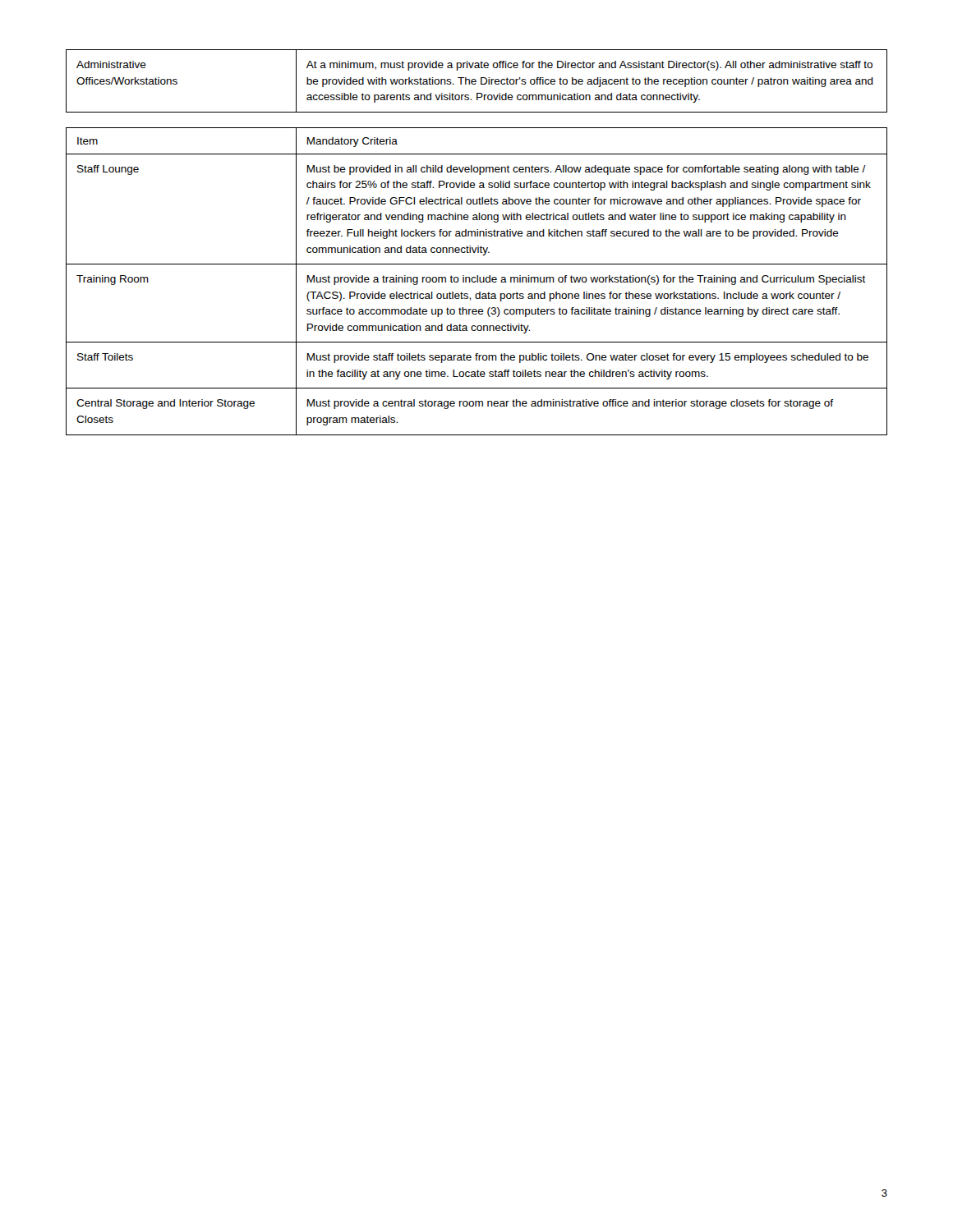953x1232 pixels.
Task: Locate the table with the text "Administrative Offices/Workstations"
Action: click(476, 81)
